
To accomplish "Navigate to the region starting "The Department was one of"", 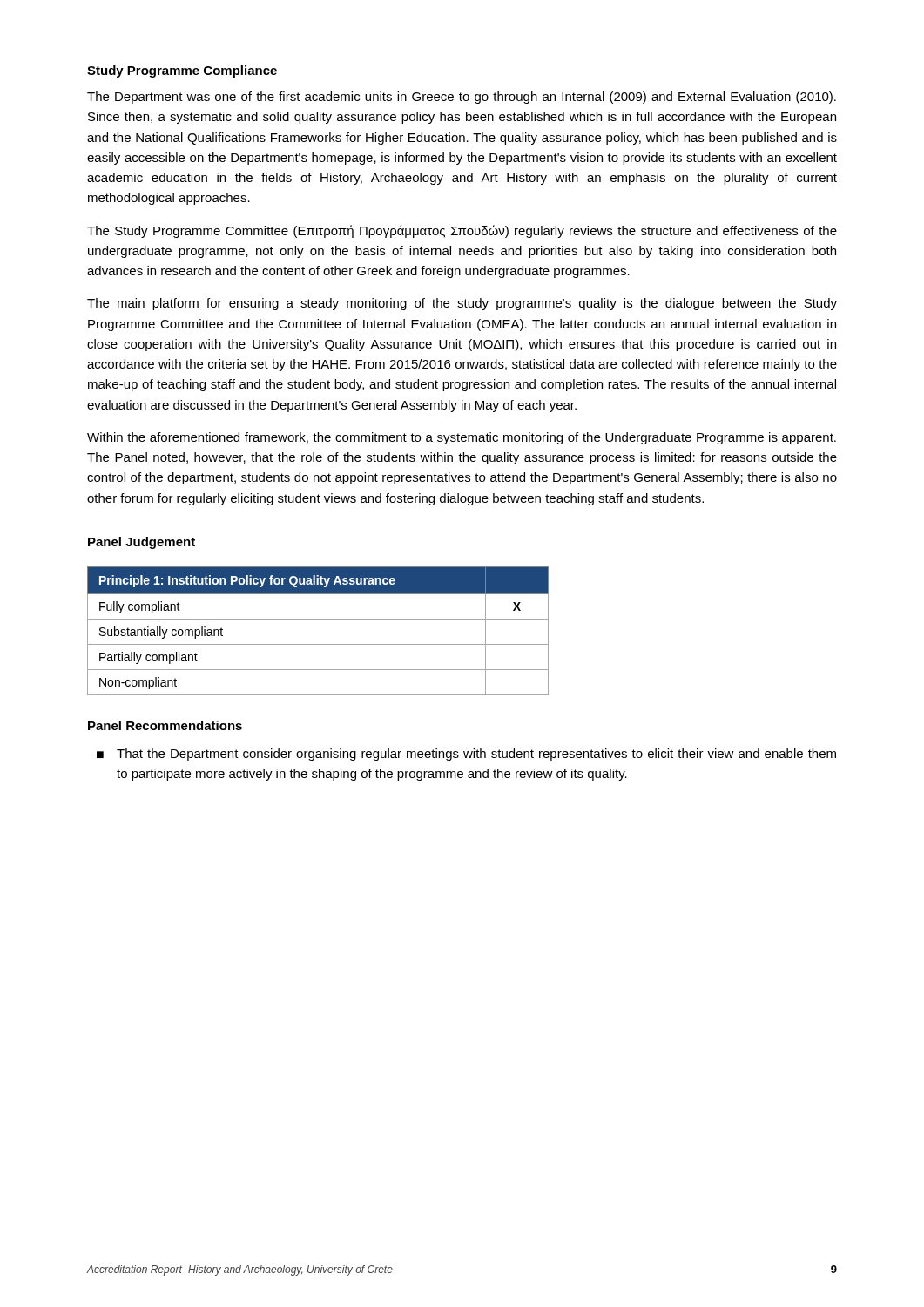I will point(462,147).
